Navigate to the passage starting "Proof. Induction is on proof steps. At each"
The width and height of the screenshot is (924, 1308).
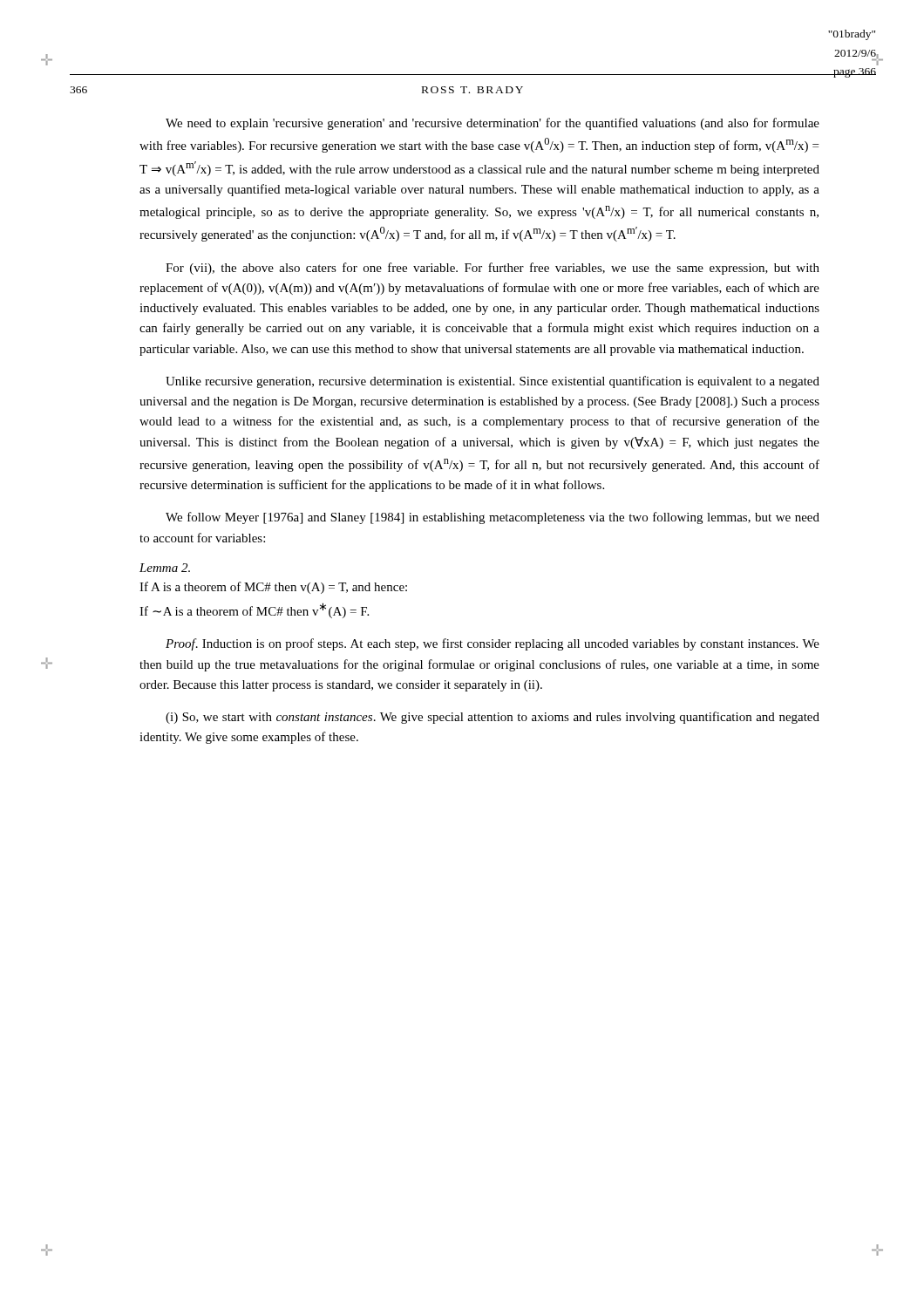click(x=479, y=664)
